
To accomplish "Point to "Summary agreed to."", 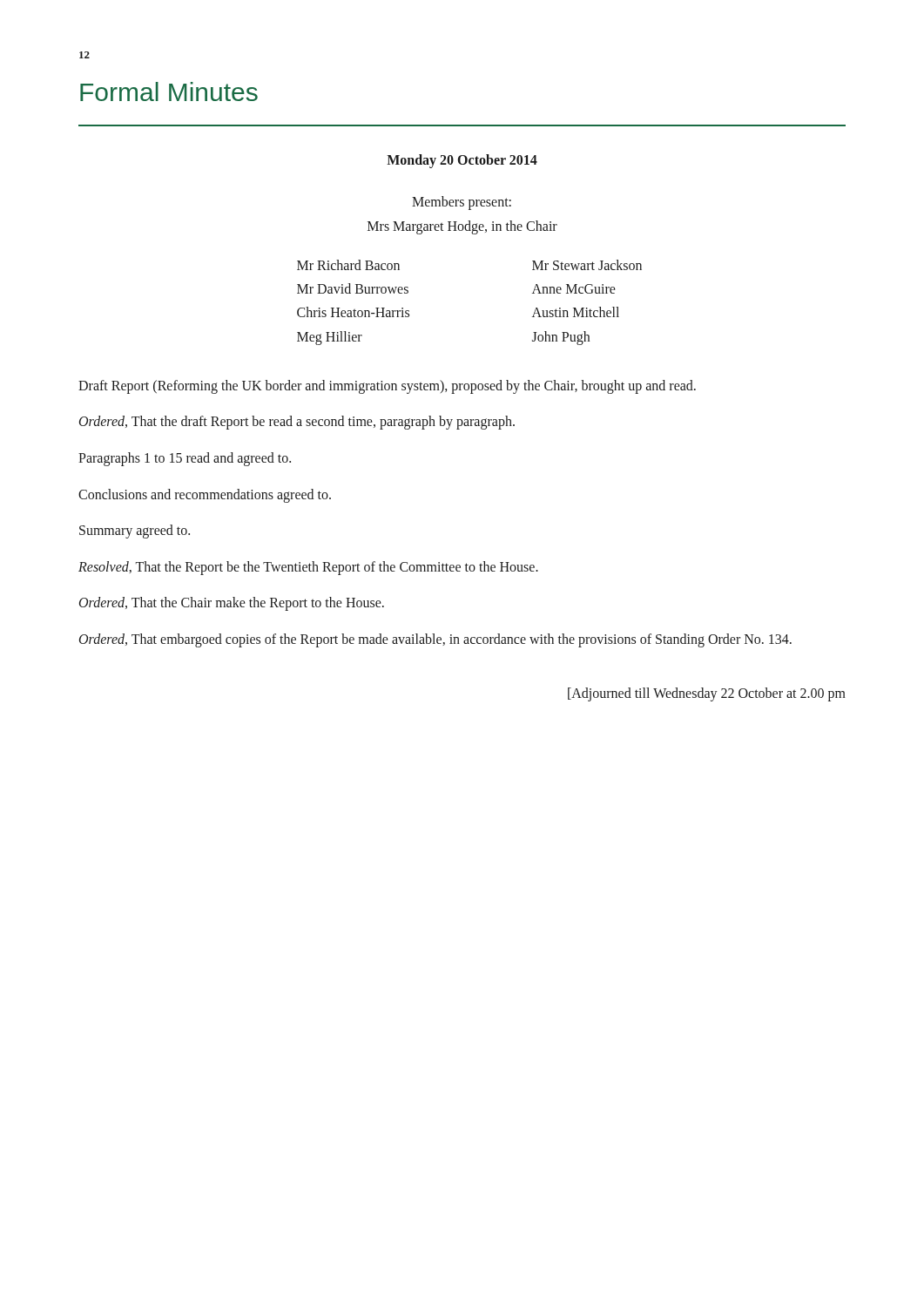I will click(135, 530).
